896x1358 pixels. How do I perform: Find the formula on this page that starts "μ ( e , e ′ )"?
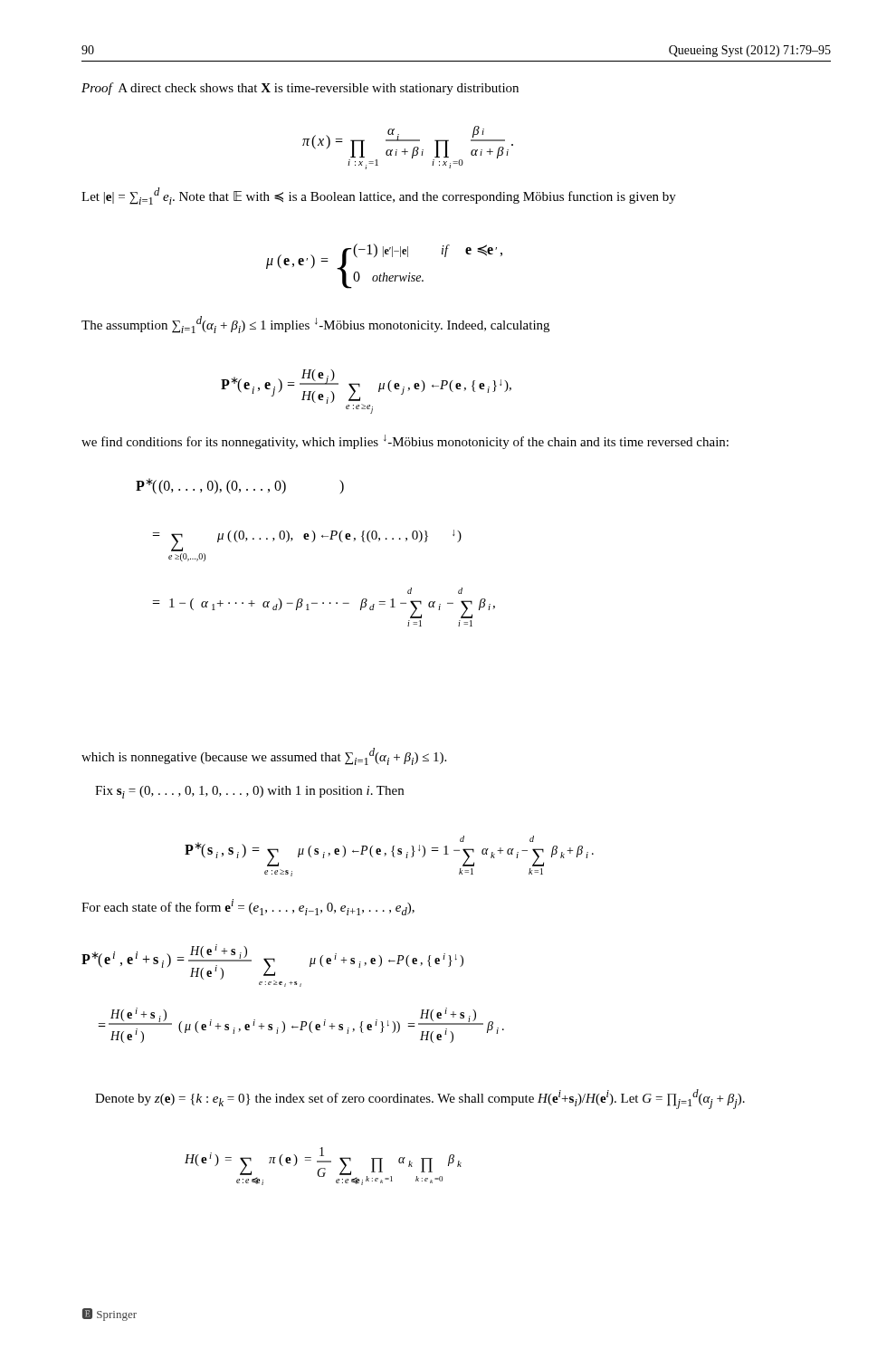click(x=456, y=261)
